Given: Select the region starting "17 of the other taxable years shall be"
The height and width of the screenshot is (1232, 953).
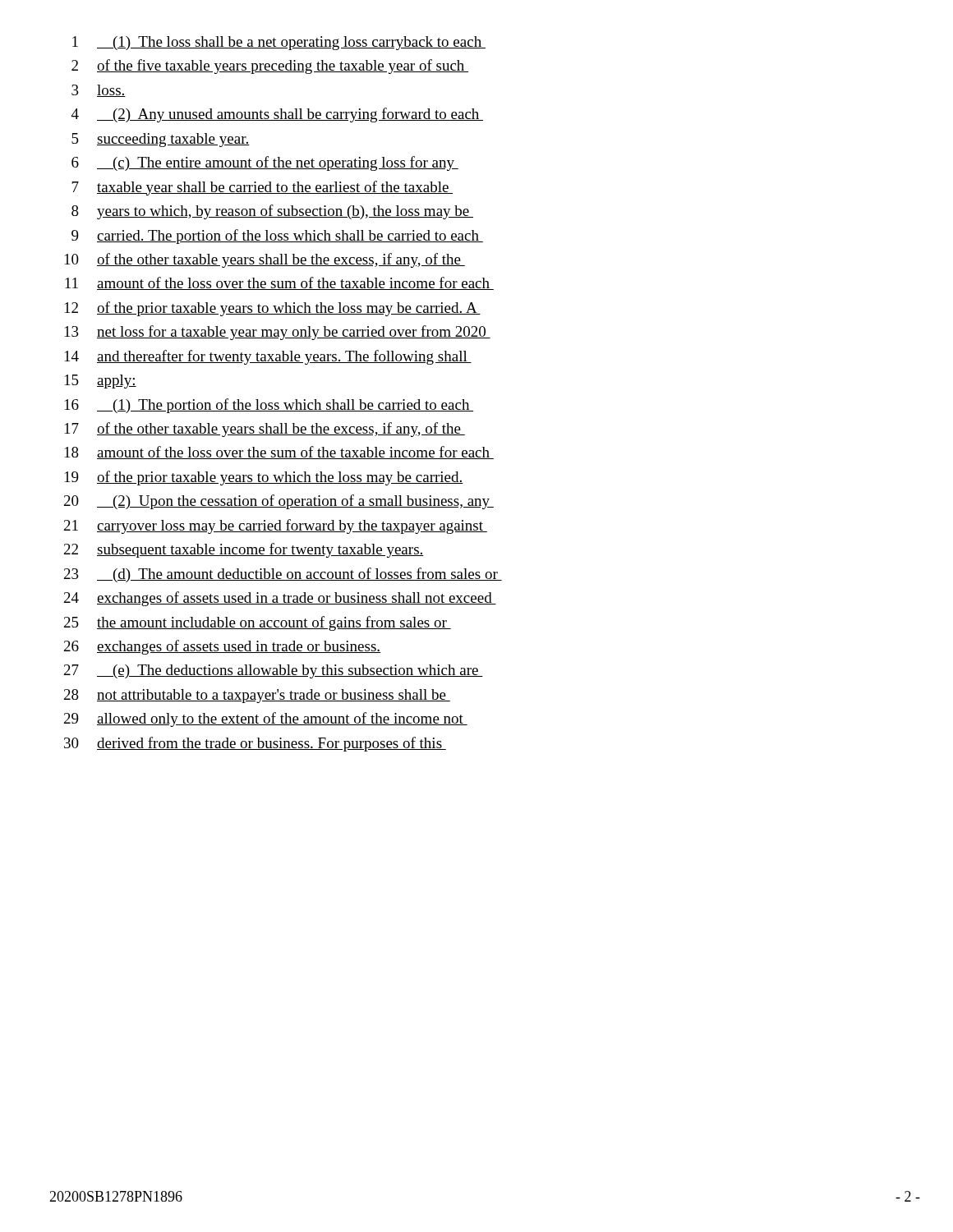Looking at the screenshot, I should coord(257,428).
